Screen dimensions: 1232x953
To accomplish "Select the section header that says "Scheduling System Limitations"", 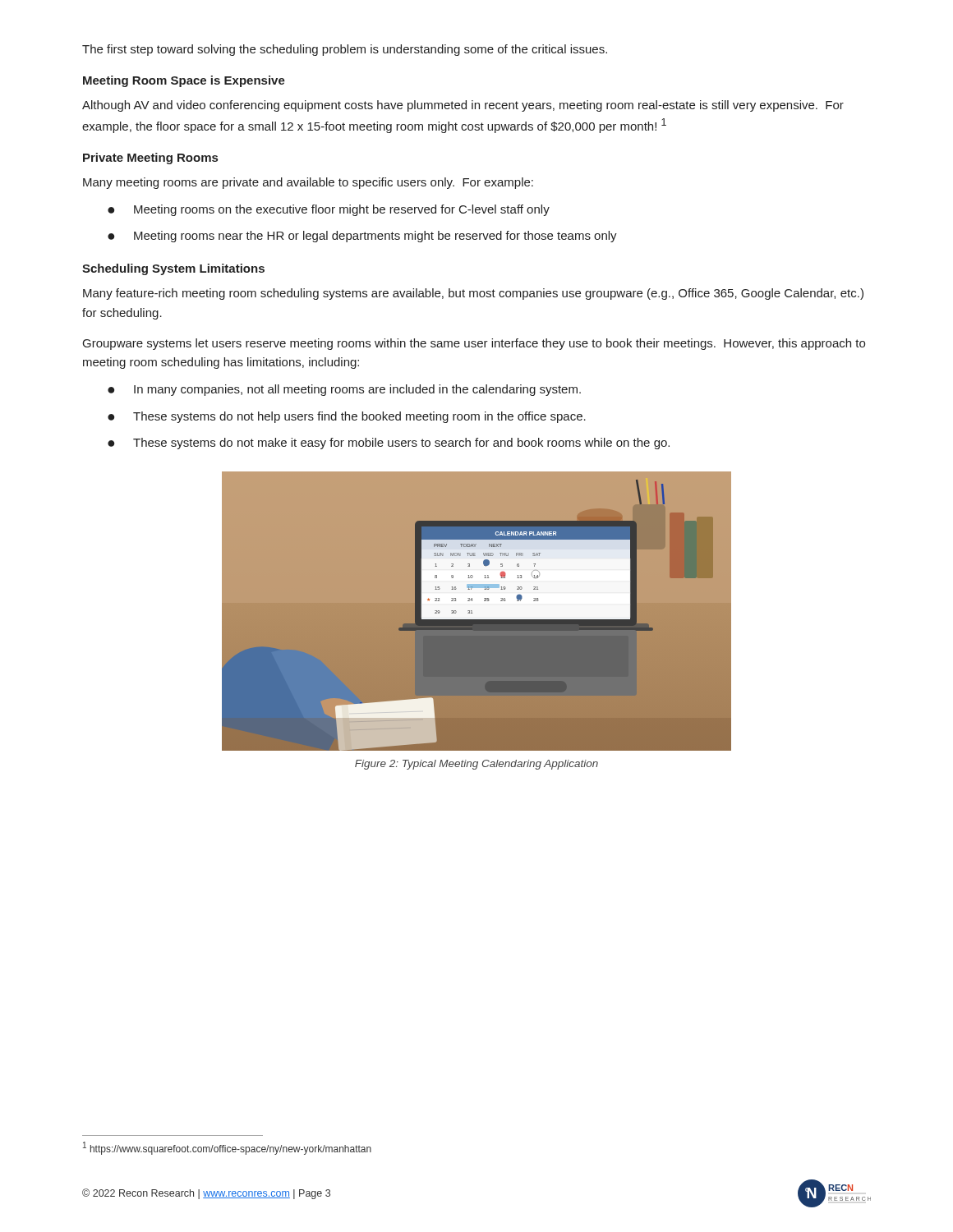I will coord(174,268).
